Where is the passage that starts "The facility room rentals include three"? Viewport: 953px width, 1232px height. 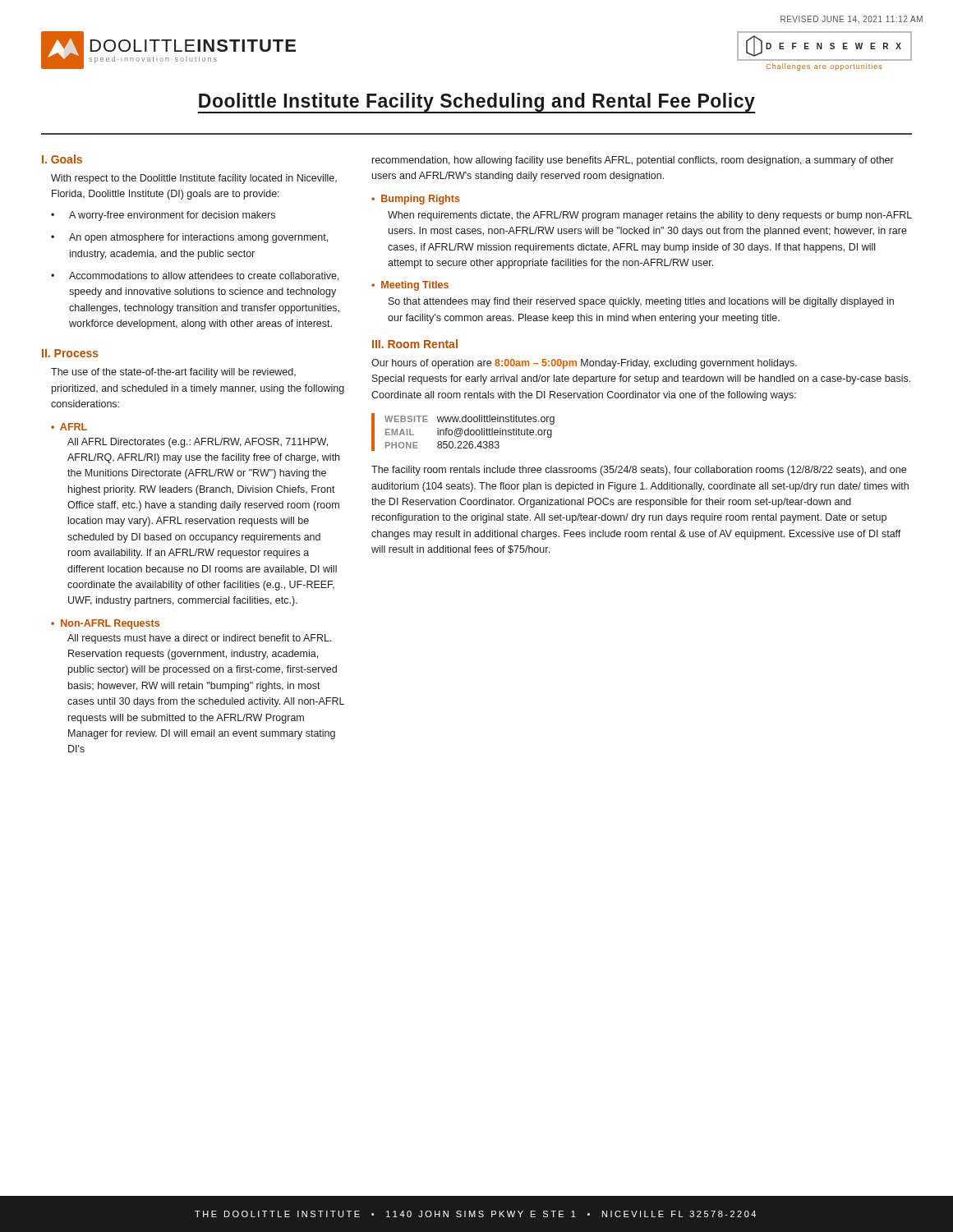[x=640, y=510]
